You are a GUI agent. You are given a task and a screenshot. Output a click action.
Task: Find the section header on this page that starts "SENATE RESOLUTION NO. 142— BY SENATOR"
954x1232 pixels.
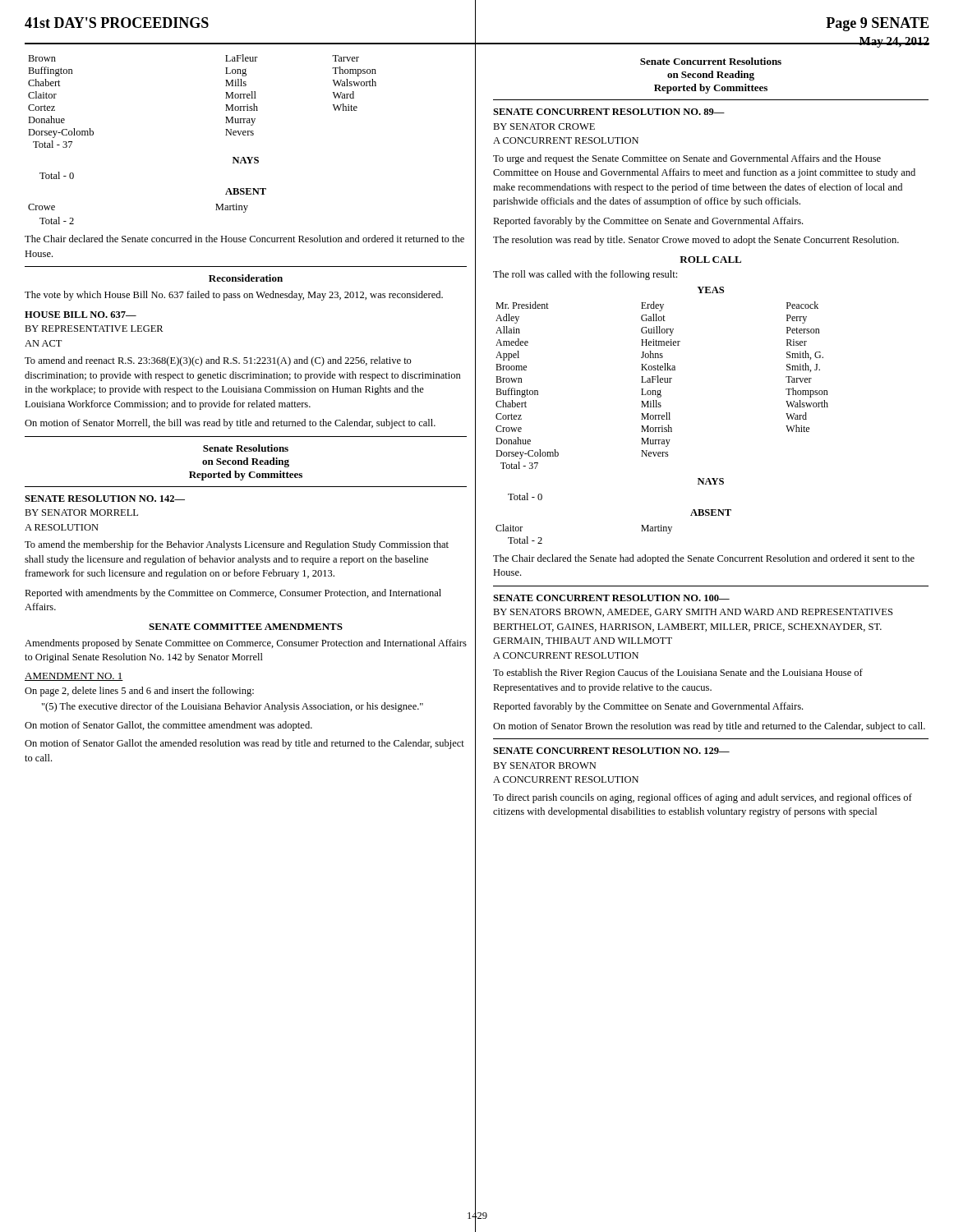tap(105, 499)
